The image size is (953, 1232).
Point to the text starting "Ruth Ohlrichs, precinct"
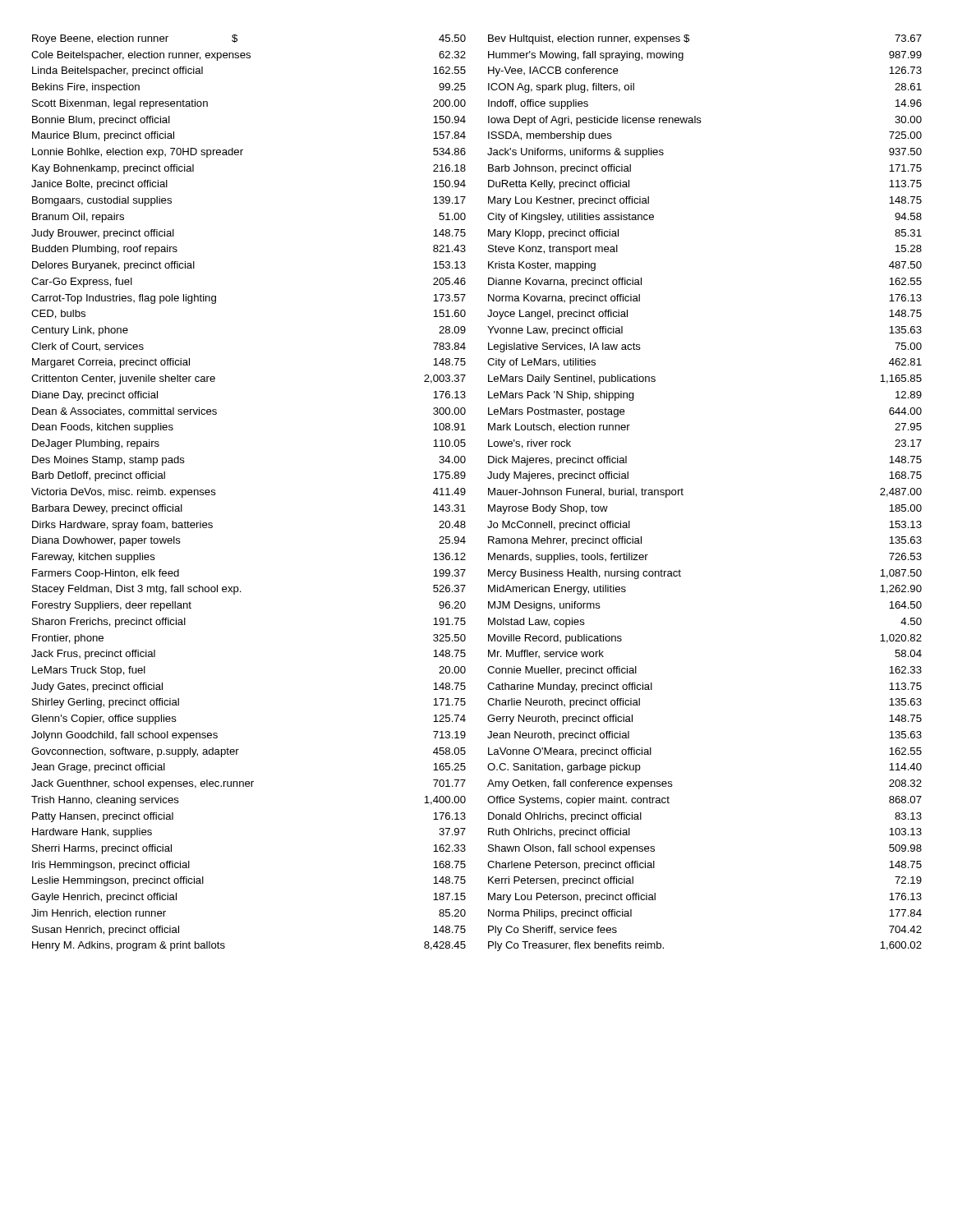pyautogui.click(x=561, y=832)
